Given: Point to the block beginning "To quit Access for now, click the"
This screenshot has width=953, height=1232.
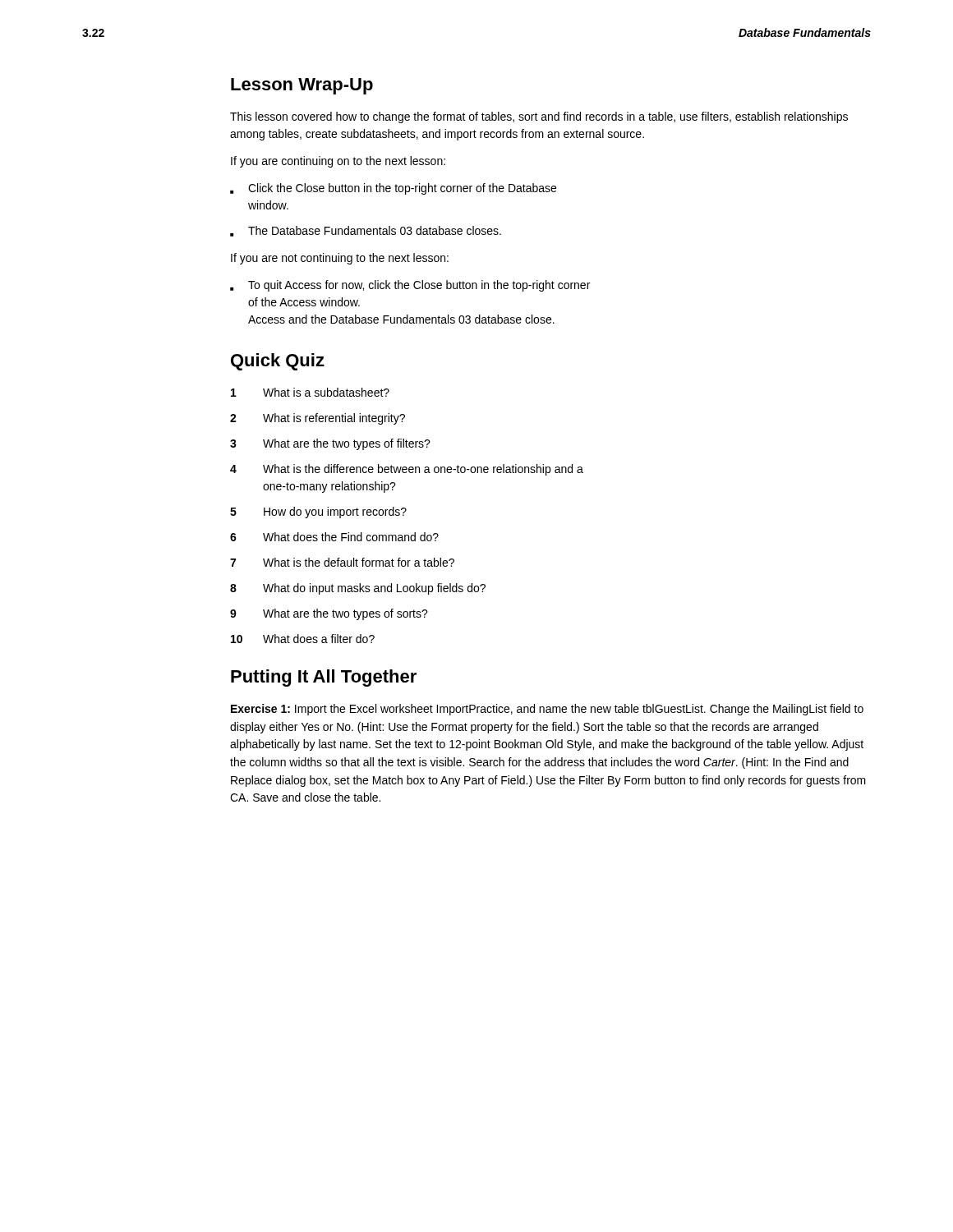Looking at the screenshot, I should 410,286.
